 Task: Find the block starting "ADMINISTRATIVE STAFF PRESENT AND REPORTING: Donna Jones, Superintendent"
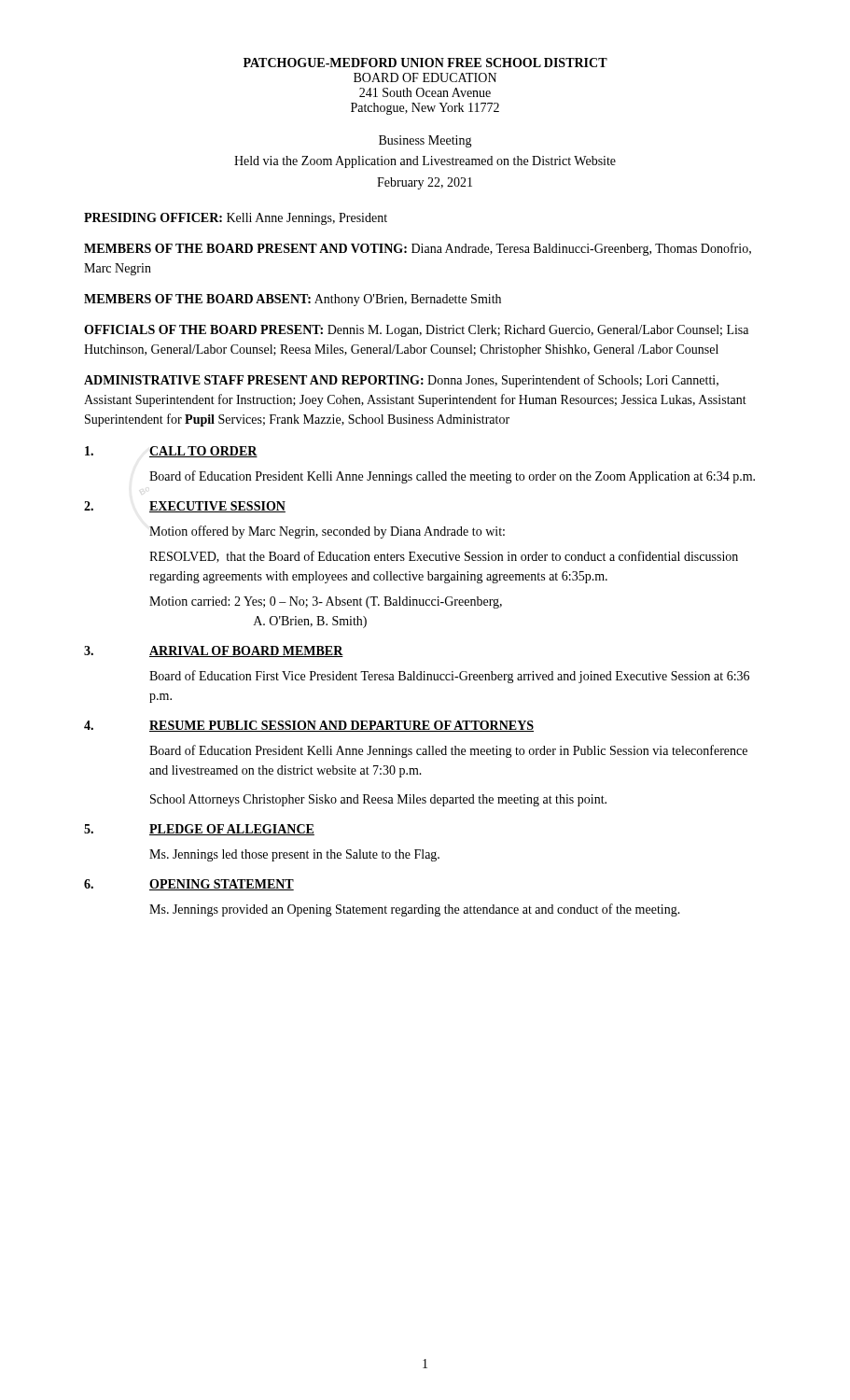pyautogui.click(x=415, y=400)
